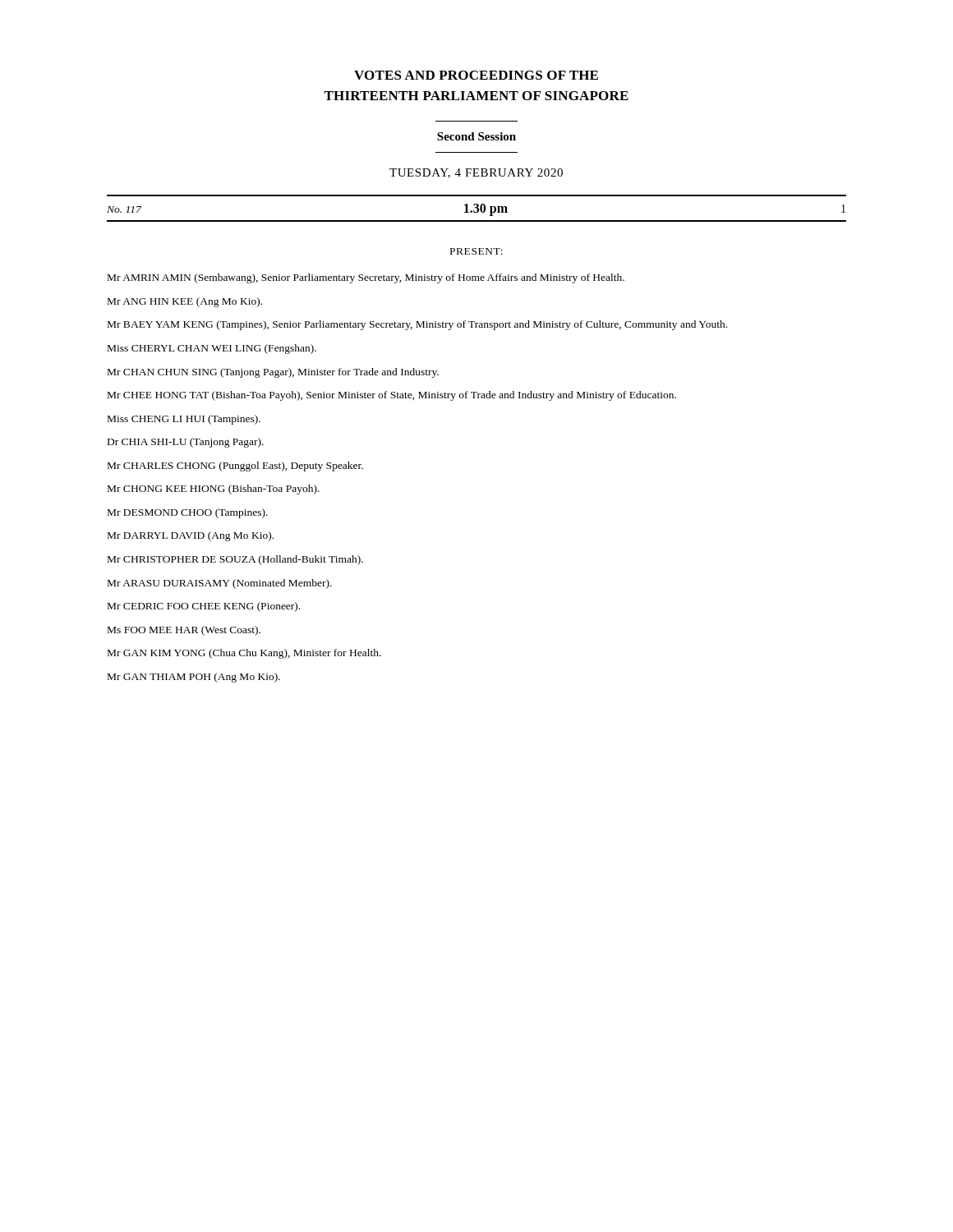This screenshot has height=1232, width=953.
Task: Navigate to the region starting "Dr CHIA SHI-LU (Tanjong"
Action: 185,442
